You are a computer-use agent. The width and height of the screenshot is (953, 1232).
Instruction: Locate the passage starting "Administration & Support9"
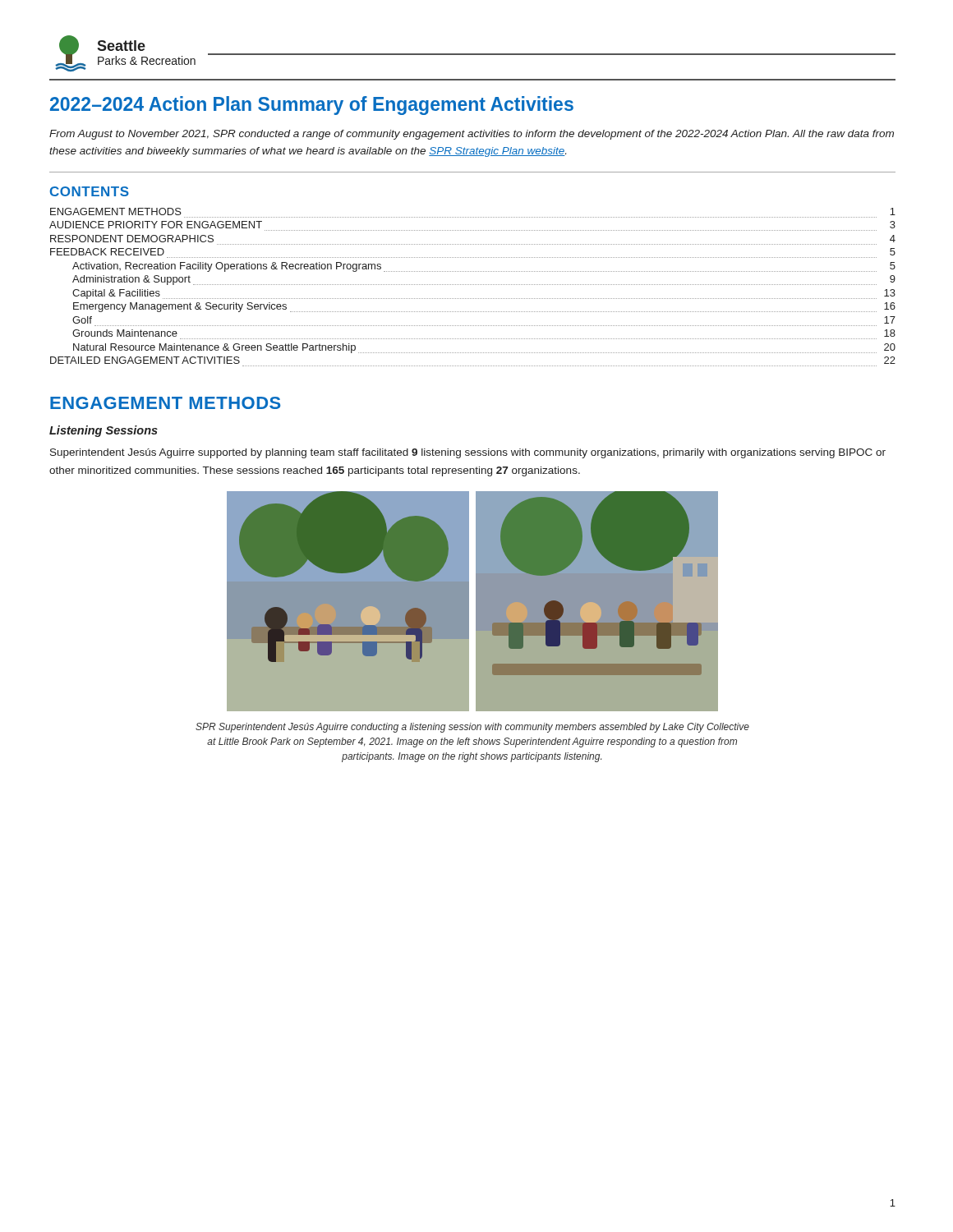(472, 279)
